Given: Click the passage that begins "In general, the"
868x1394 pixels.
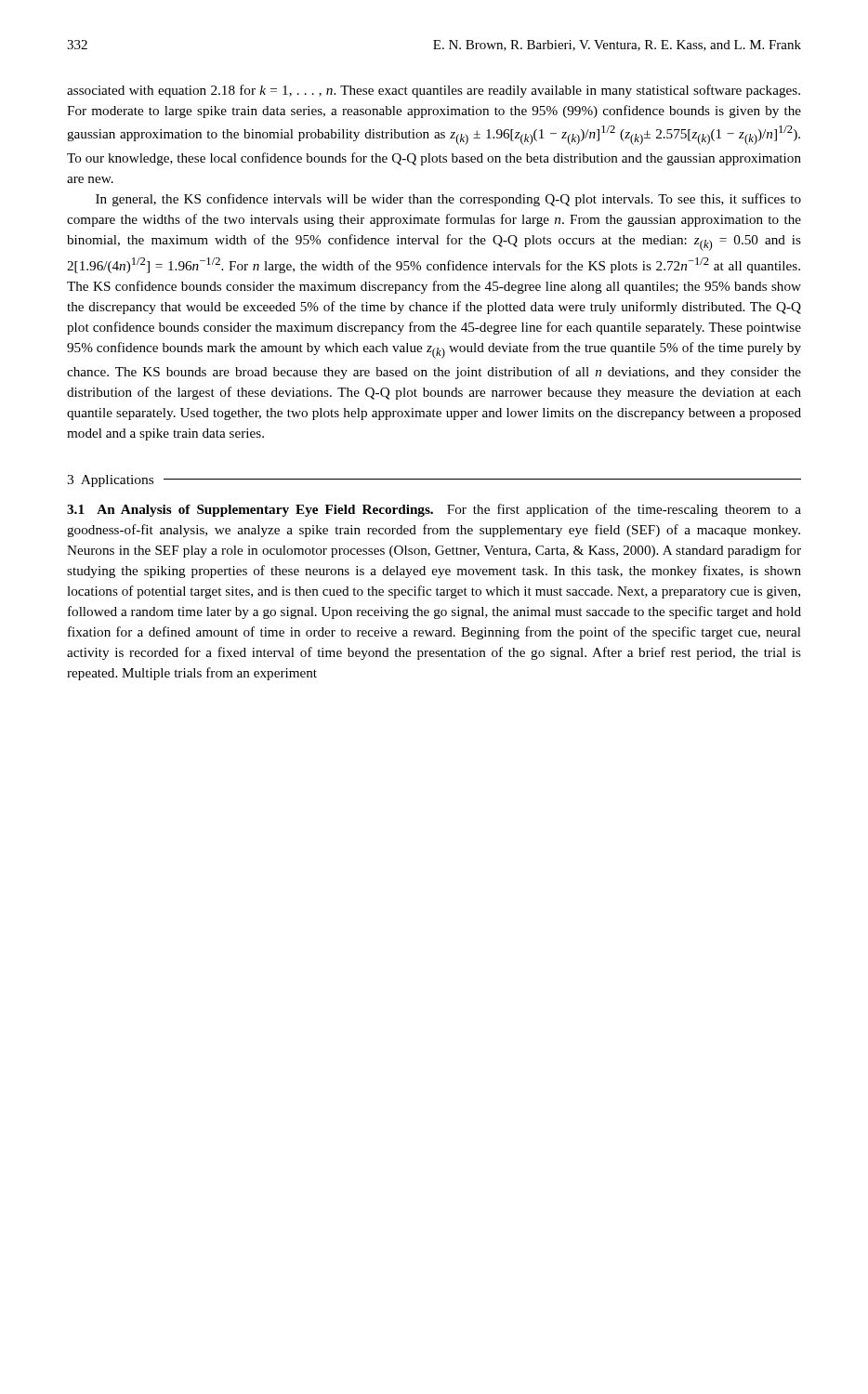Looking at the screenshot, I should coord(434,316).
